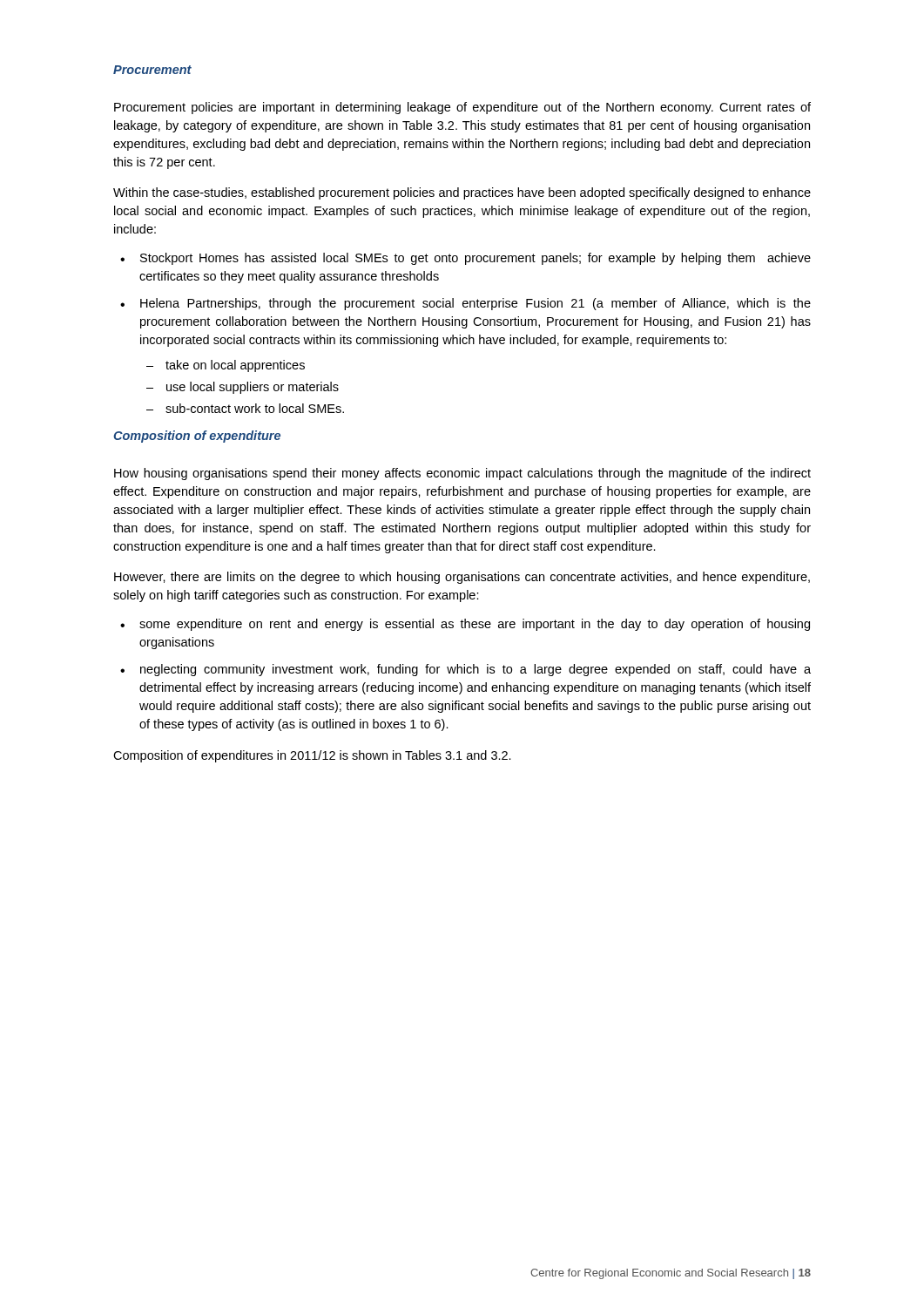This screenshot has width=924, height=1307.
Task: Find the text block that says "Within the case-studies, established"
Action: 462,211
